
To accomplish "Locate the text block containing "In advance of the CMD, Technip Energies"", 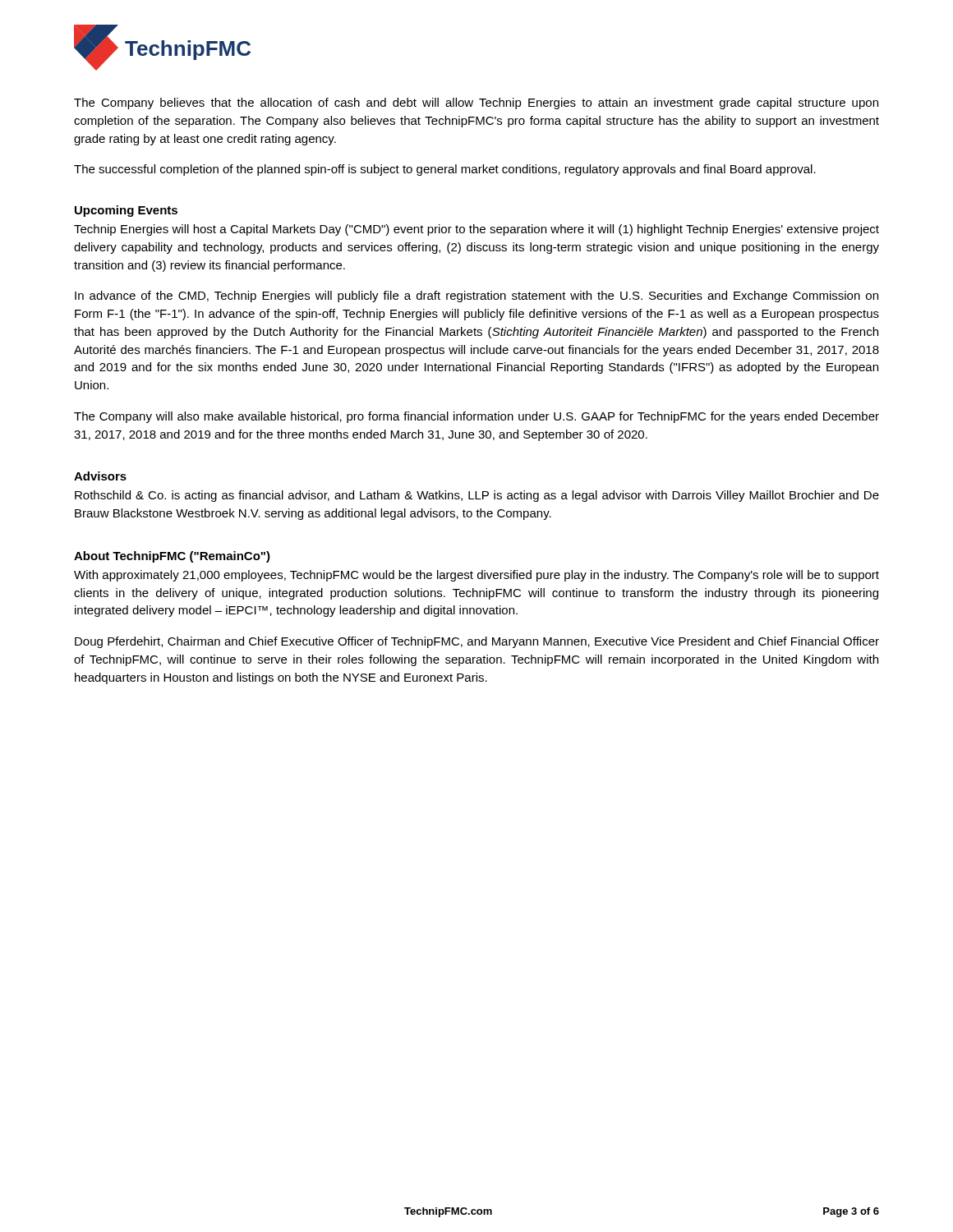I will (476, 340).
